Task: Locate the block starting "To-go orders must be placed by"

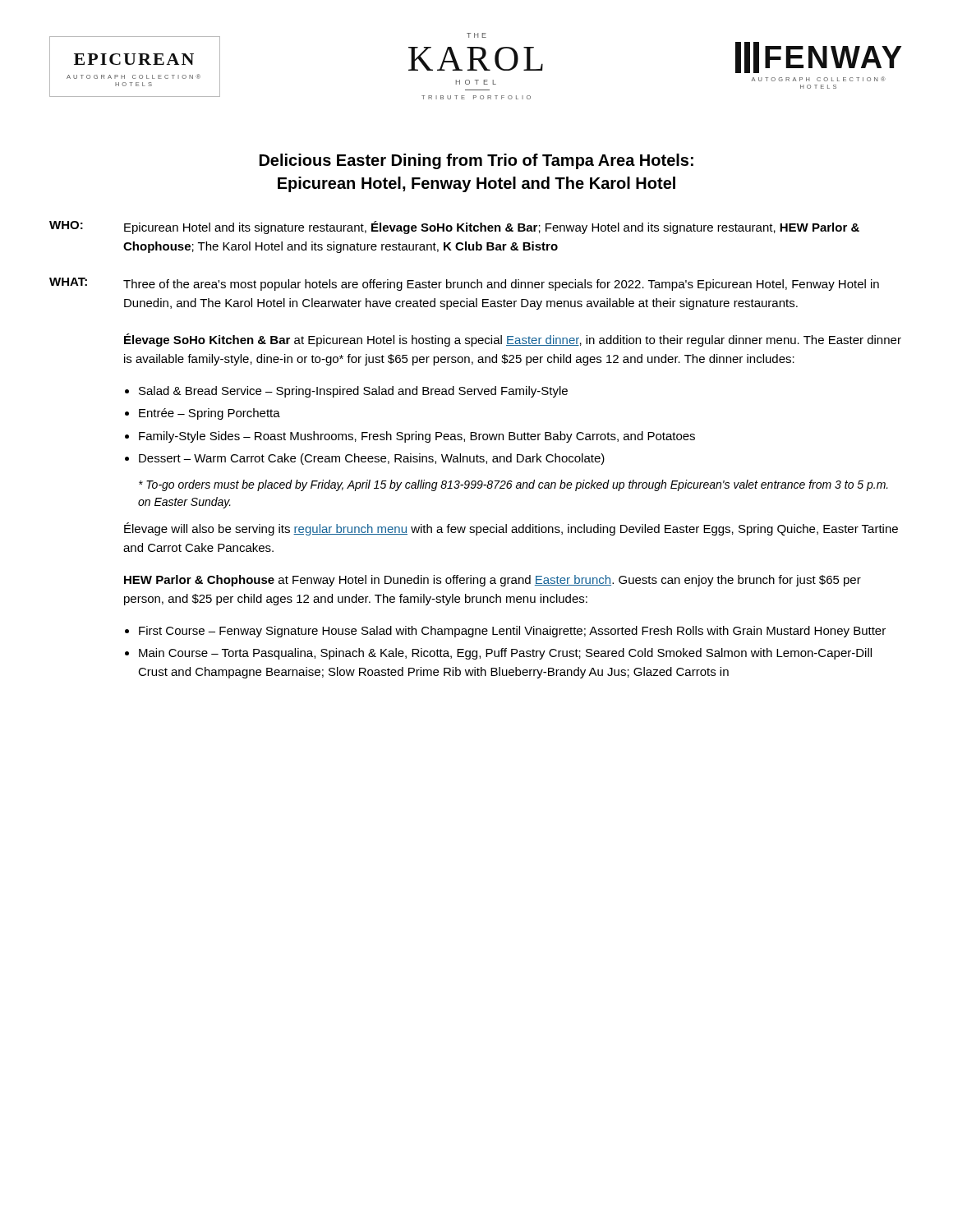Action: tap(514, 493)
